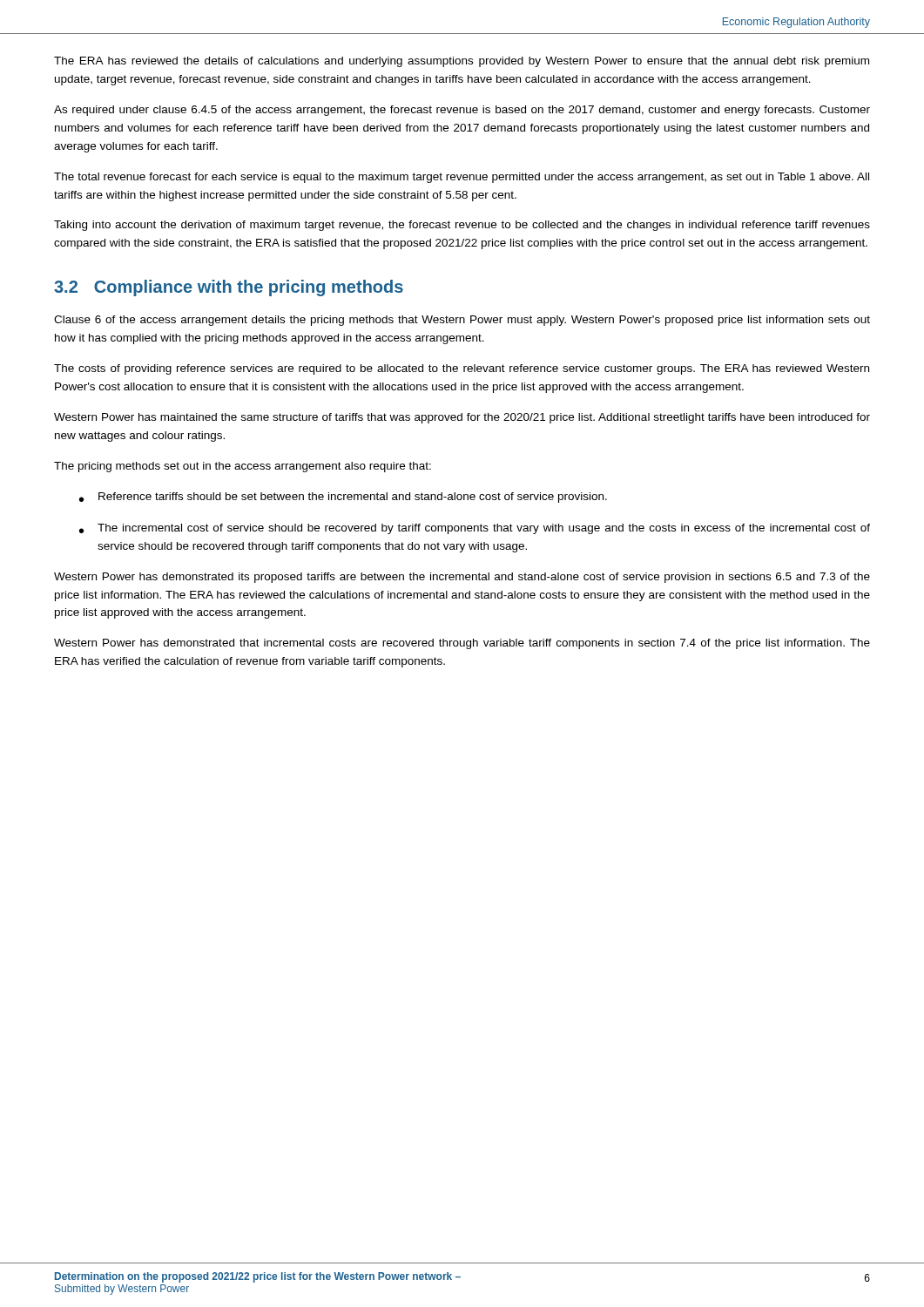
Task: Point to the text starting "Western Power has demonstrated that incremental"
Action: [462, 652]
